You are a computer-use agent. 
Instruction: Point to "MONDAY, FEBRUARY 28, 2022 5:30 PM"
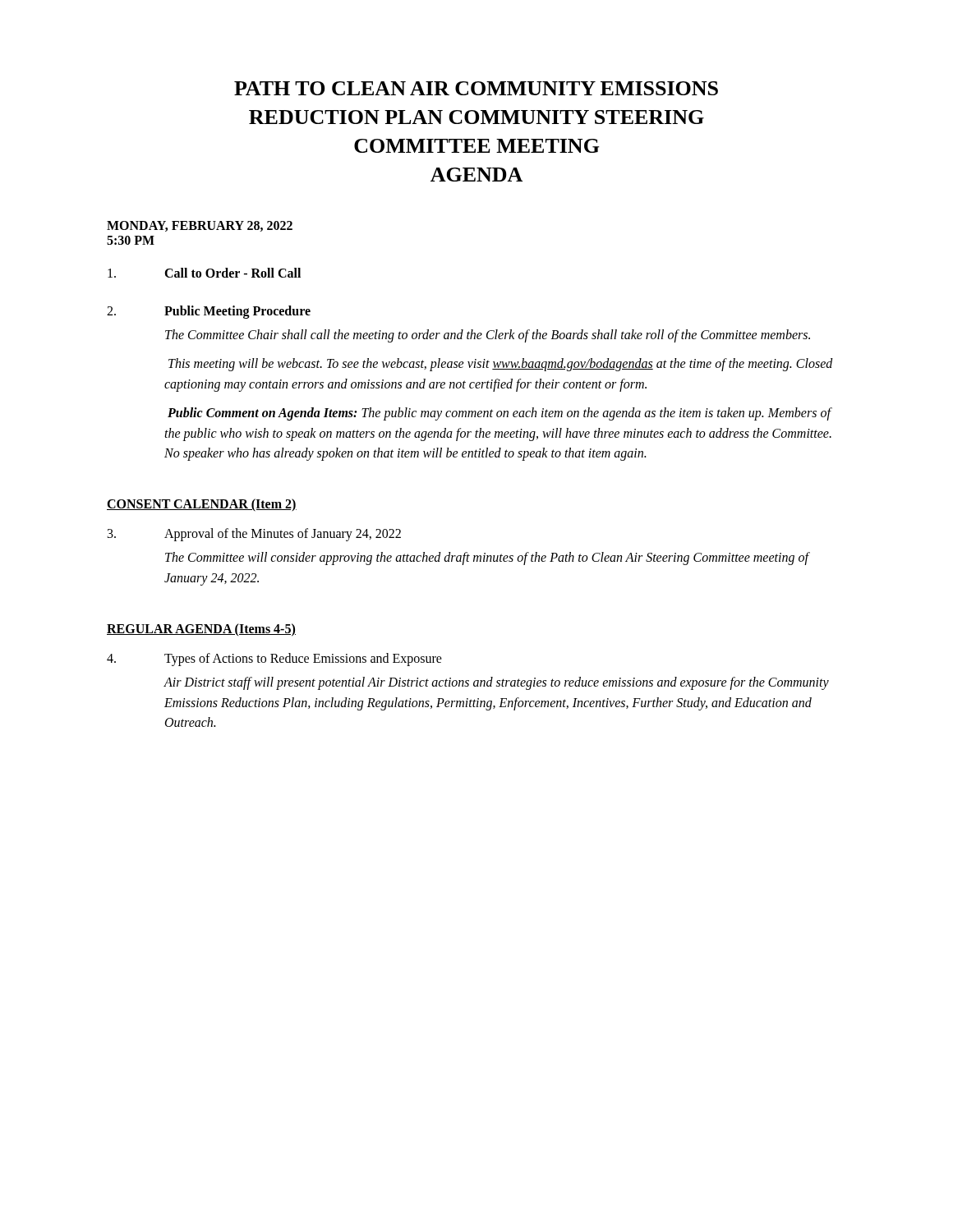pyautogui.click(x=200, y=226)
